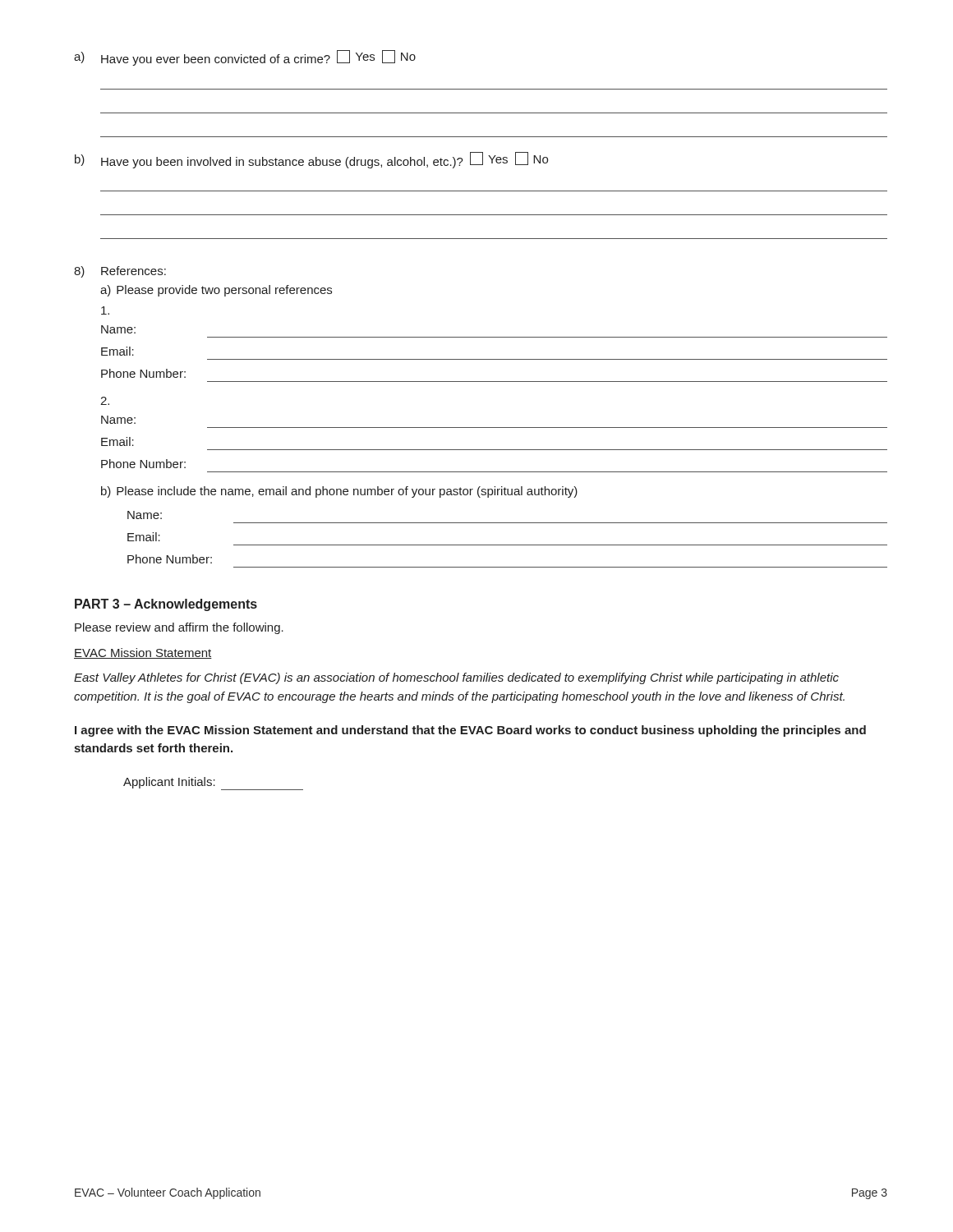Navigate to the region starting "b)Please include the name, email and phone number"

339,491
